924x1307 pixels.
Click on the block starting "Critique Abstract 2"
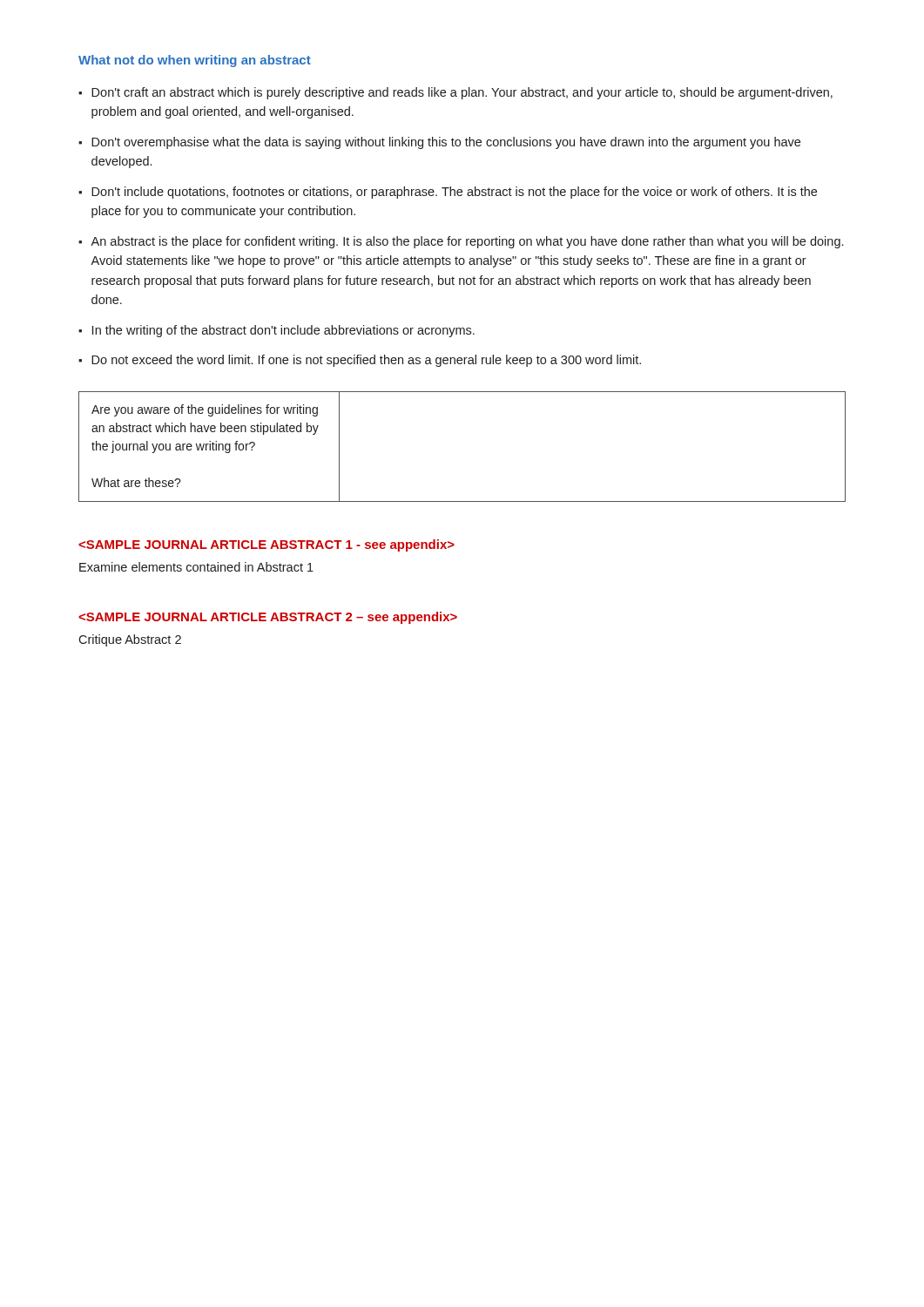[130, 639]
